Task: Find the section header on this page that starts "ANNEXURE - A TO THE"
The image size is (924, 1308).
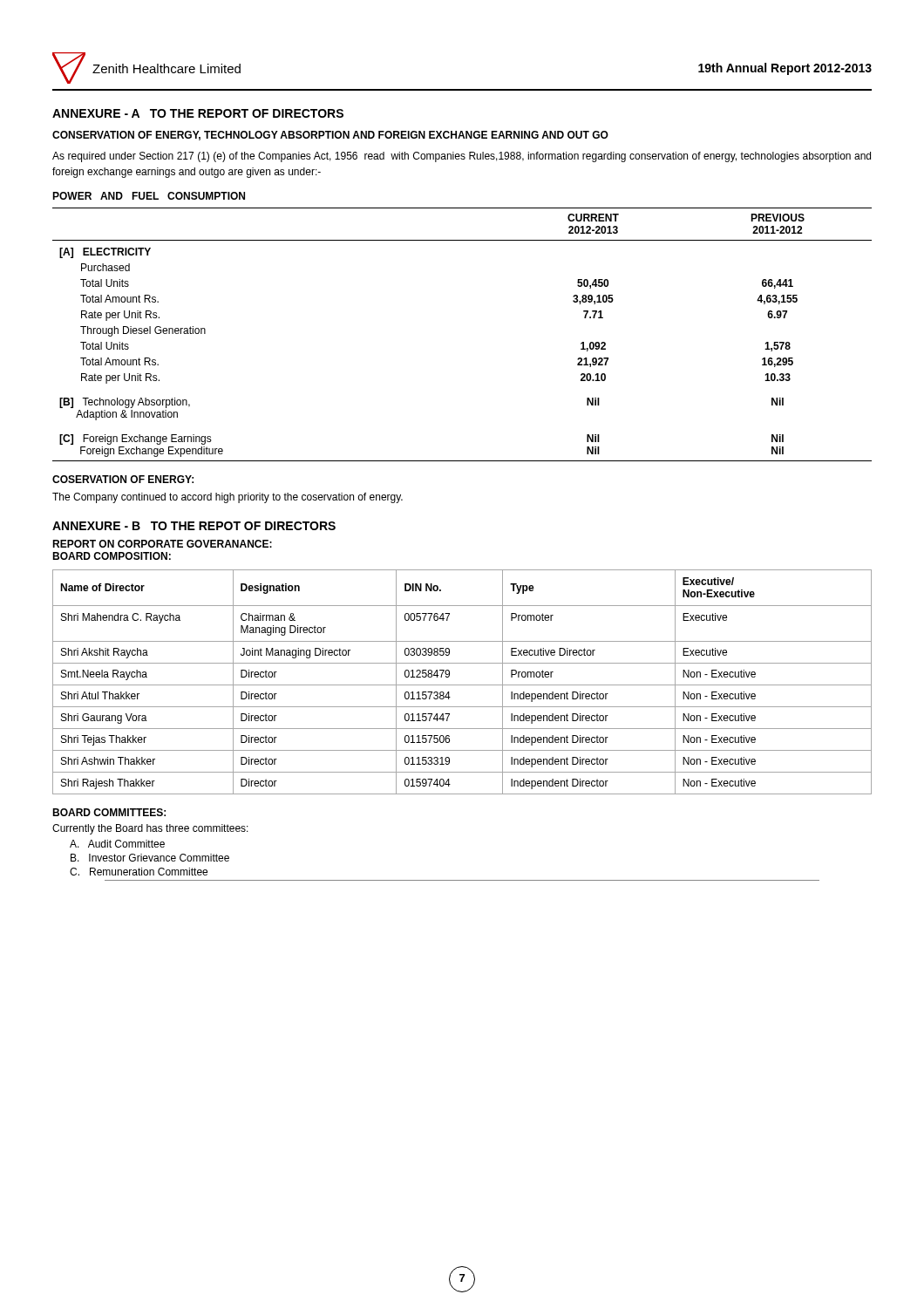Action: (198, 113)
